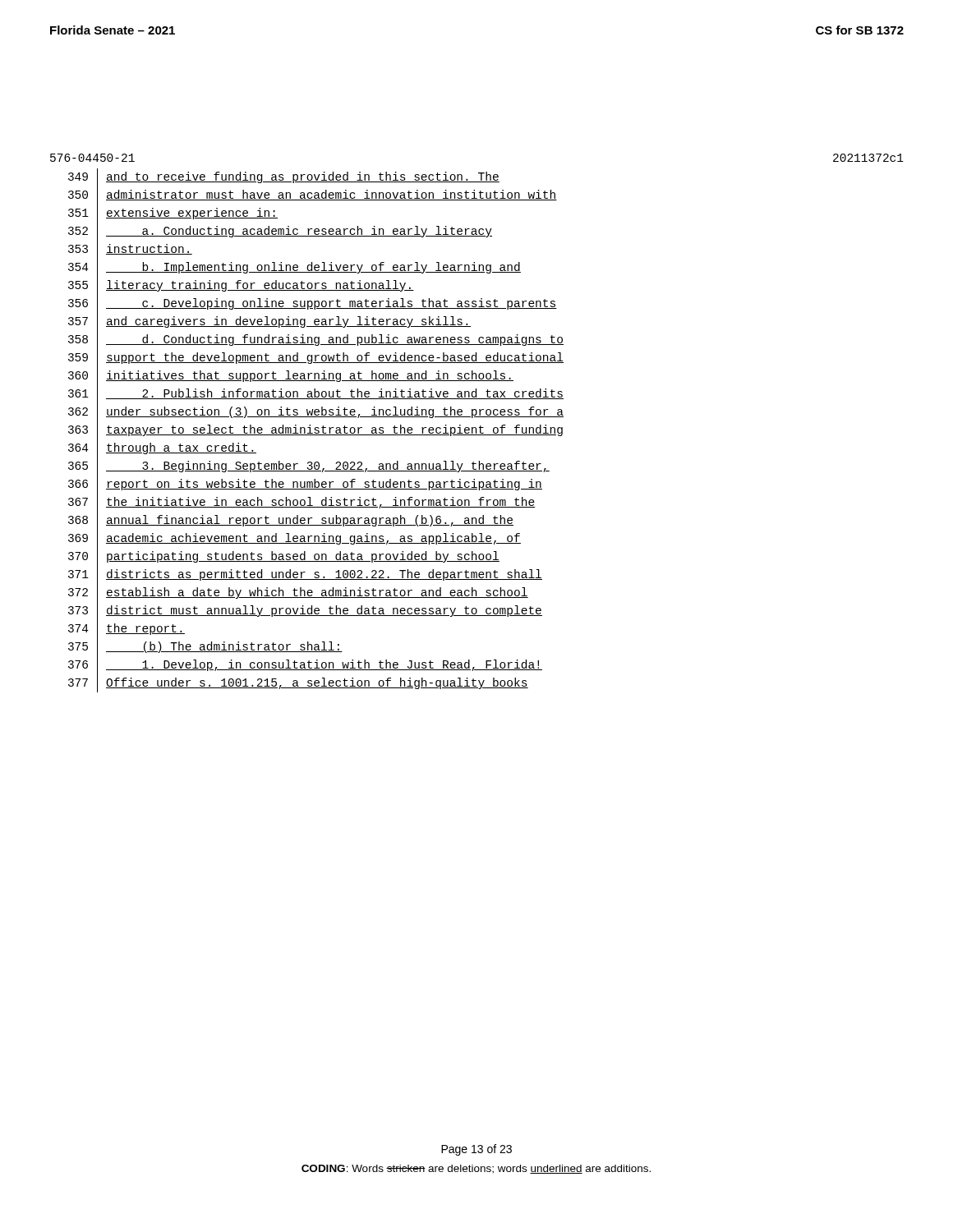Select the text block that says "364 through a tax"
Screen dimensions: 1232x953
coord(162,448)
